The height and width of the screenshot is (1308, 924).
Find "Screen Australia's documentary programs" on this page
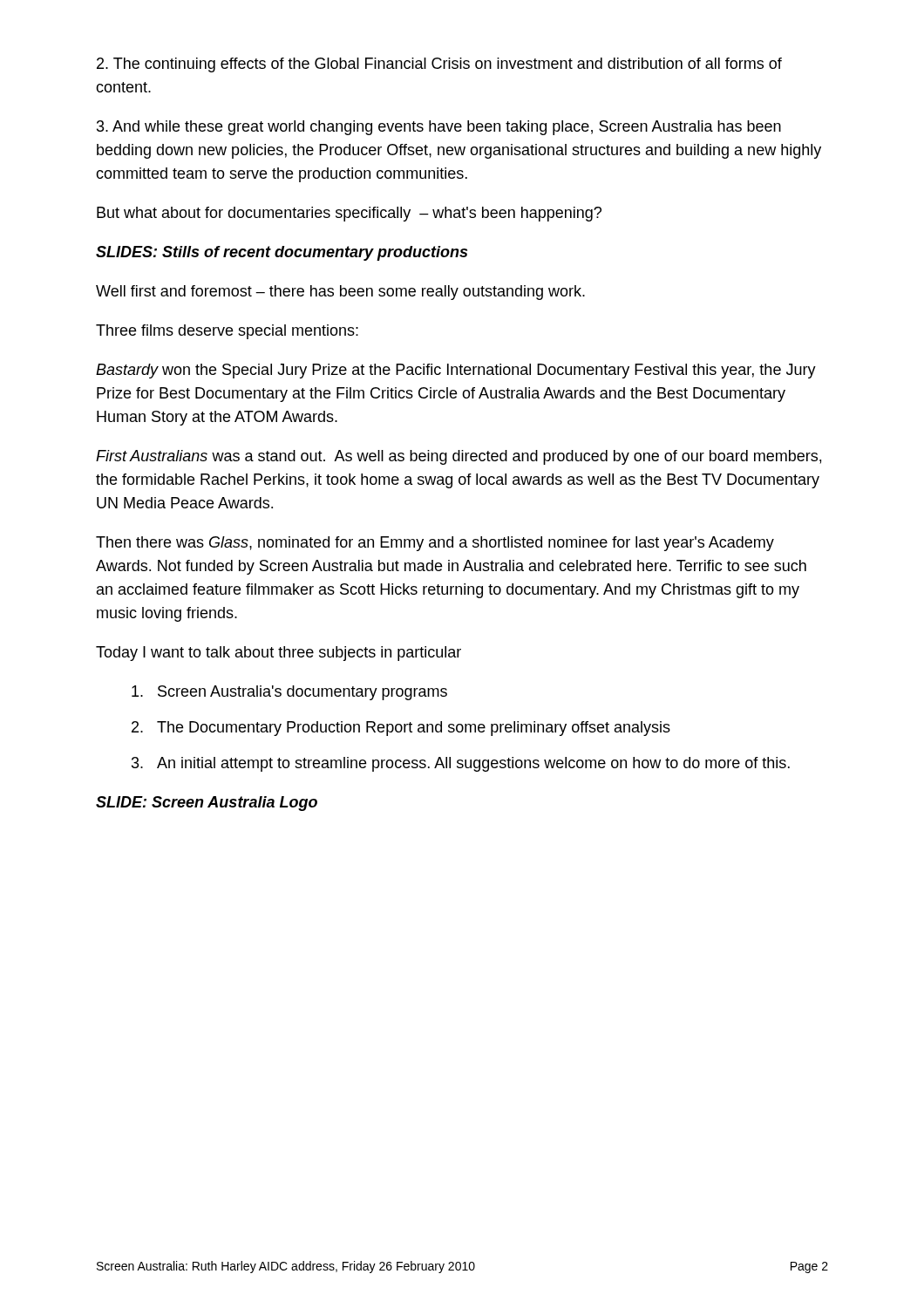289,693
